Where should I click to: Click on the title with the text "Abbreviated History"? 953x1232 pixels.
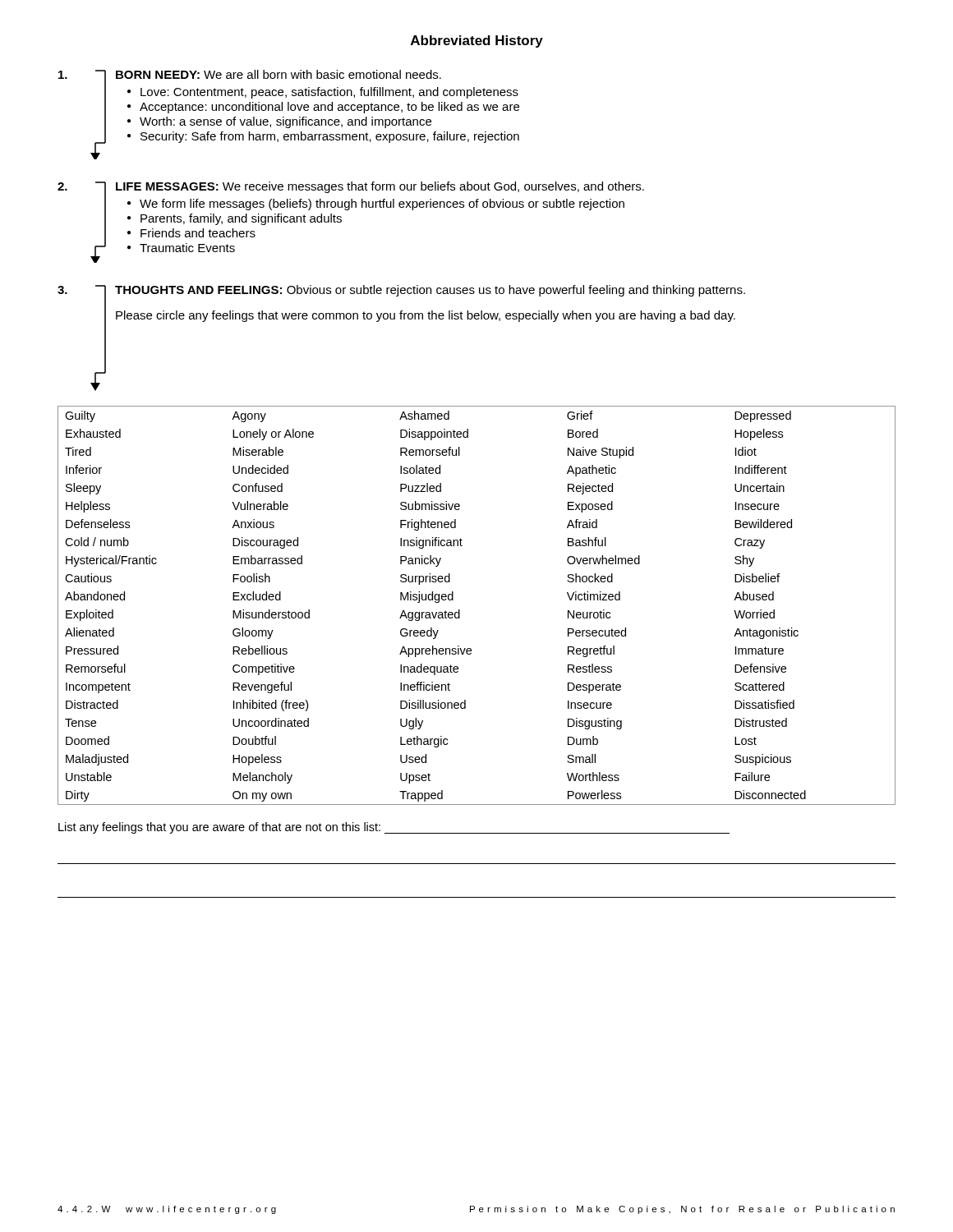tap(476, 41)
